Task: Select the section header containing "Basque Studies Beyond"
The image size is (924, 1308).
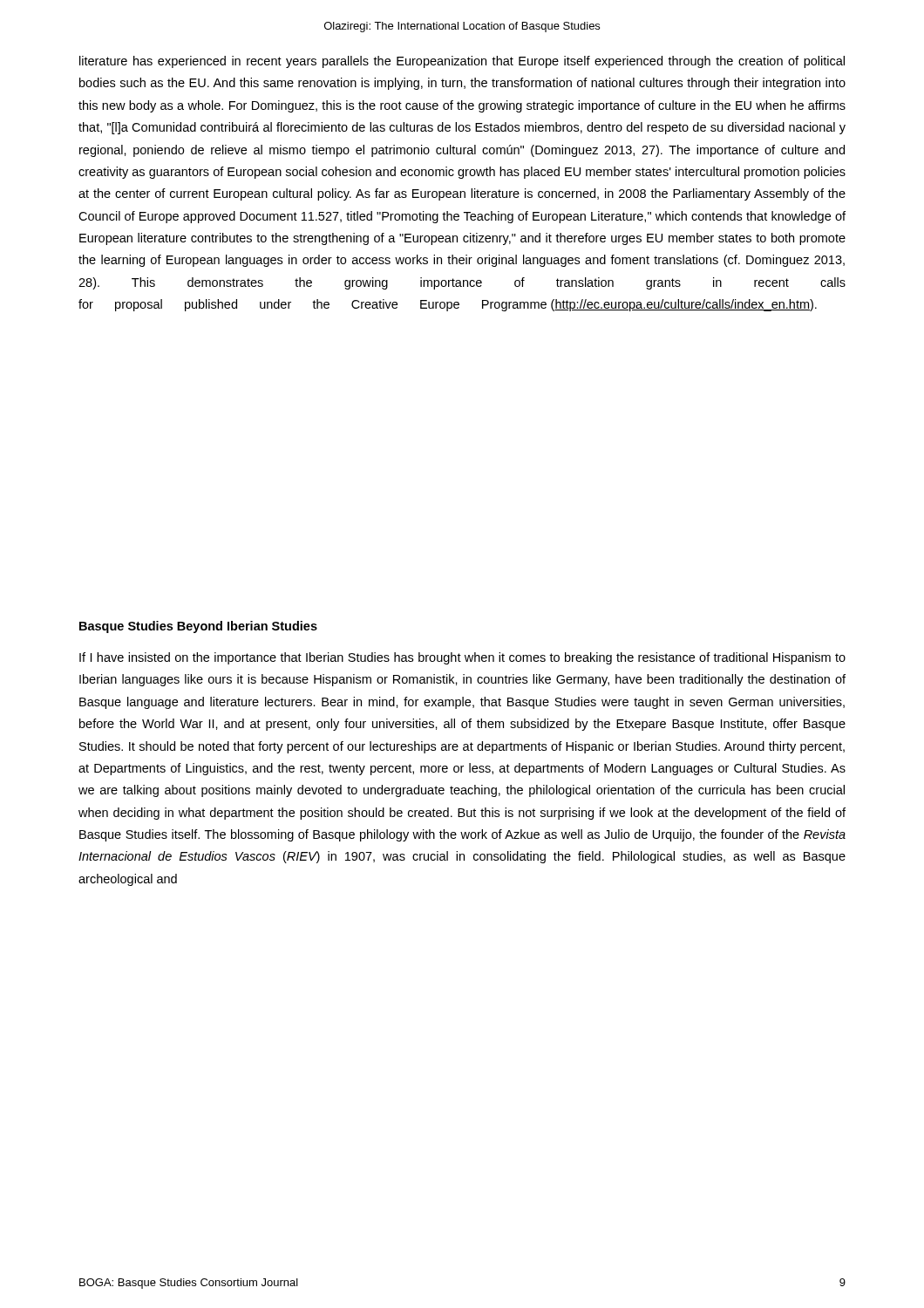Action: click(x=198, y=626)
